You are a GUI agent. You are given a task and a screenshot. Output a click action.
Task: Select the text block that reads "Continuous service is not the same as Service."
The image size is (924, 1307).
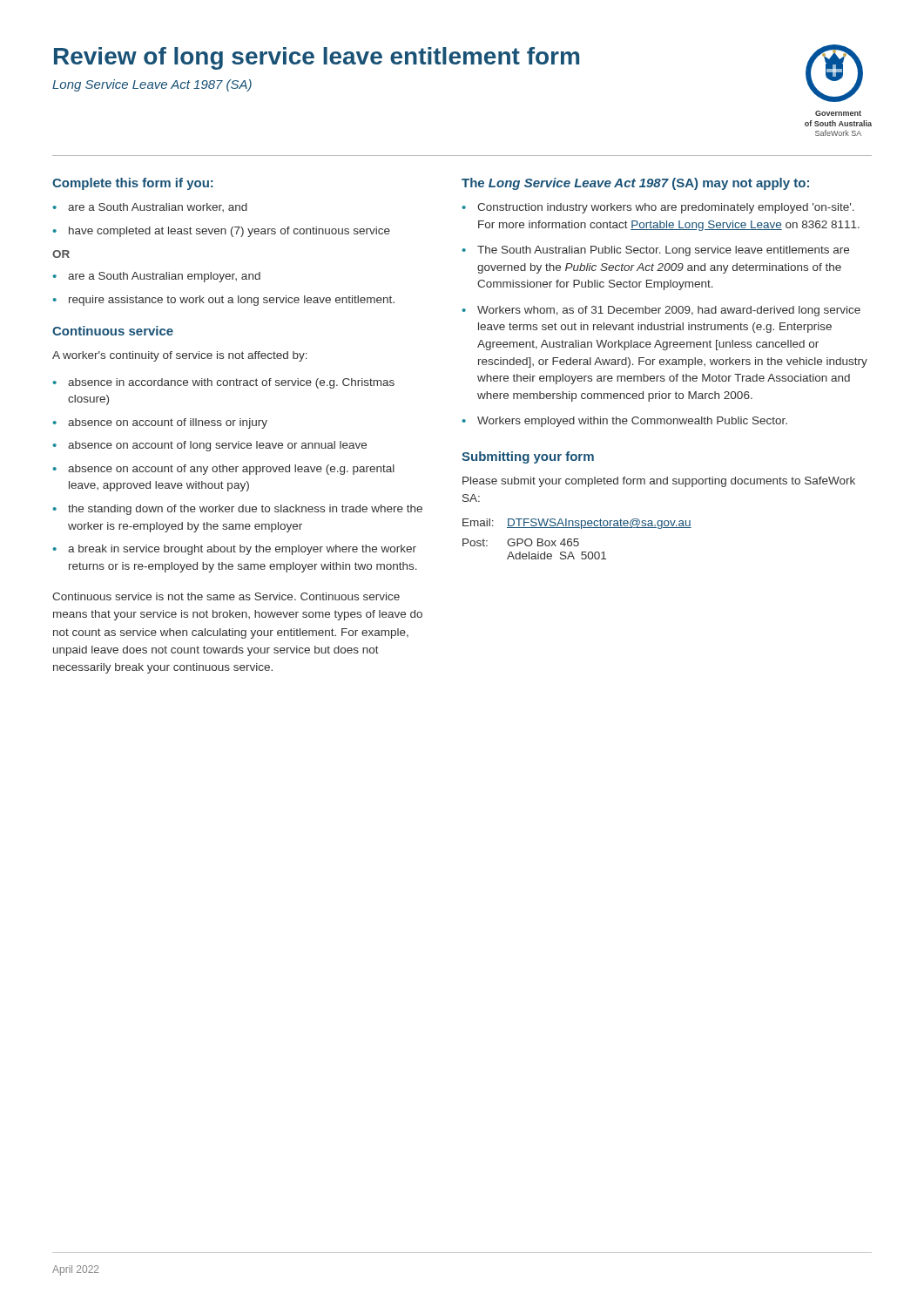[240, 632]
